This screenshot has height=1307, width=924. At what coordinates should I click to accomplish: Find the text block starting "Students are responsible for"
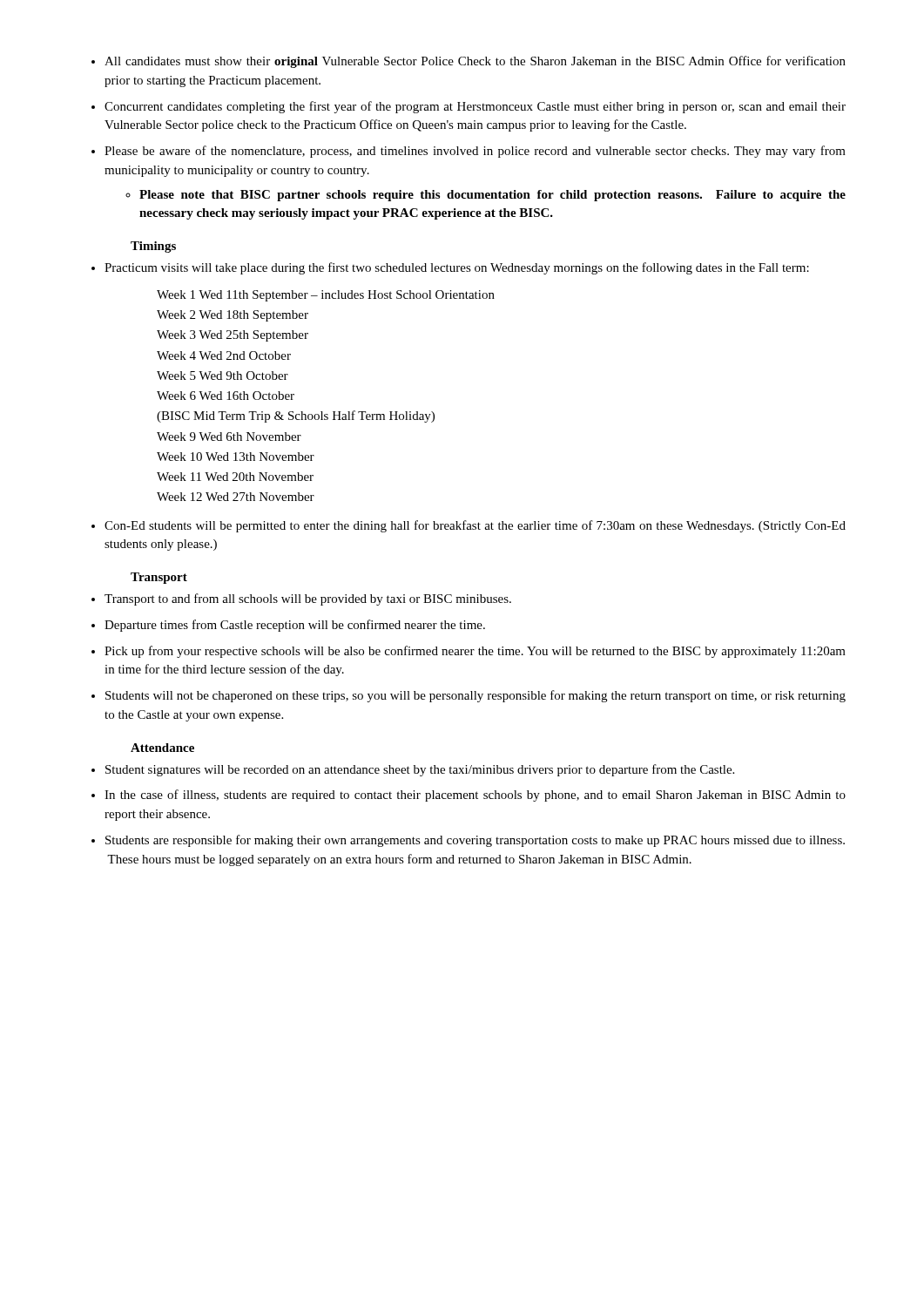click(x=475, y=850)
